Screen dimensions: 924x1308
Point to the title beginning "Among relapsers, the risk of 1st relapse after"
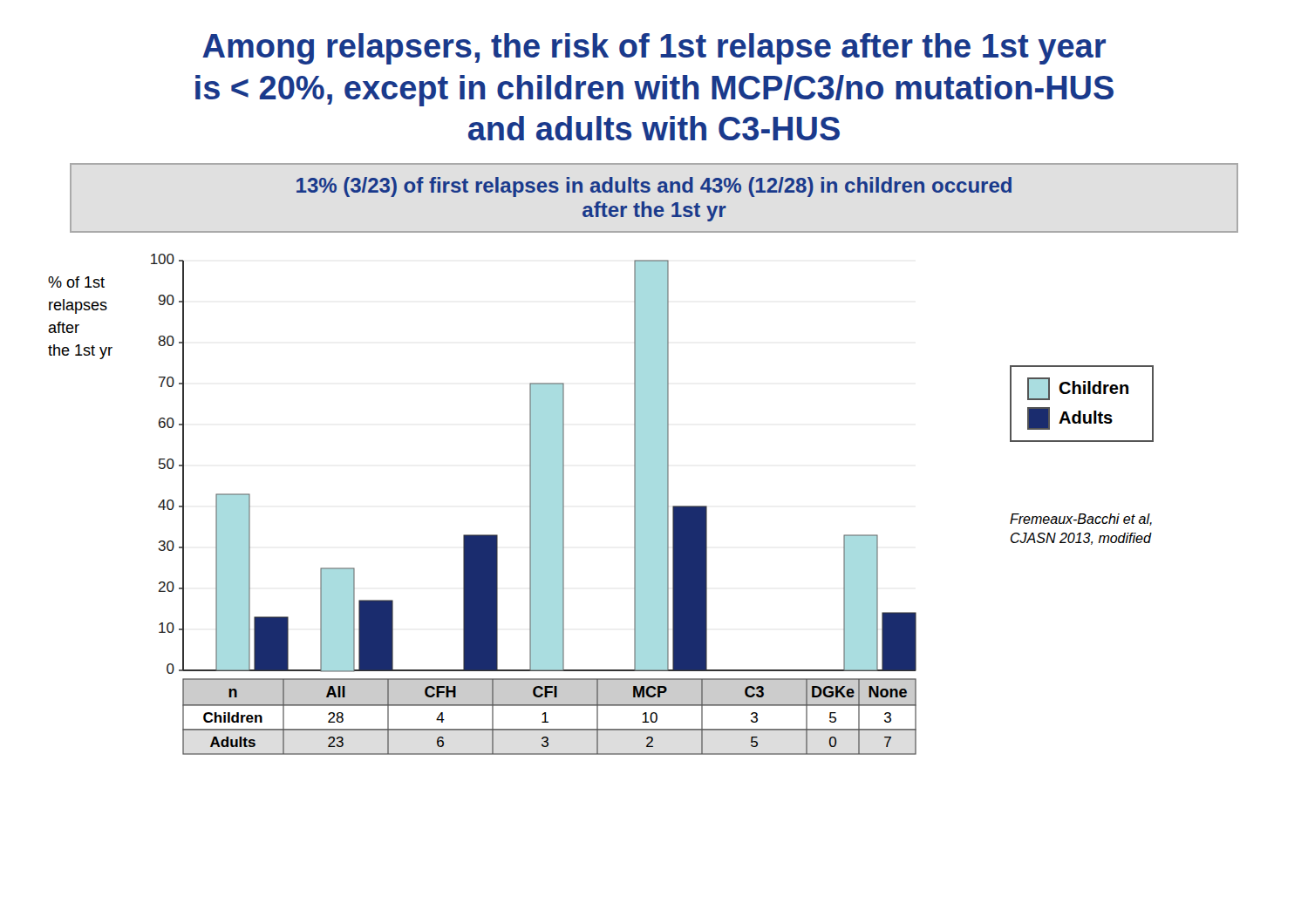pyautogui.click(x=654, y=88)
